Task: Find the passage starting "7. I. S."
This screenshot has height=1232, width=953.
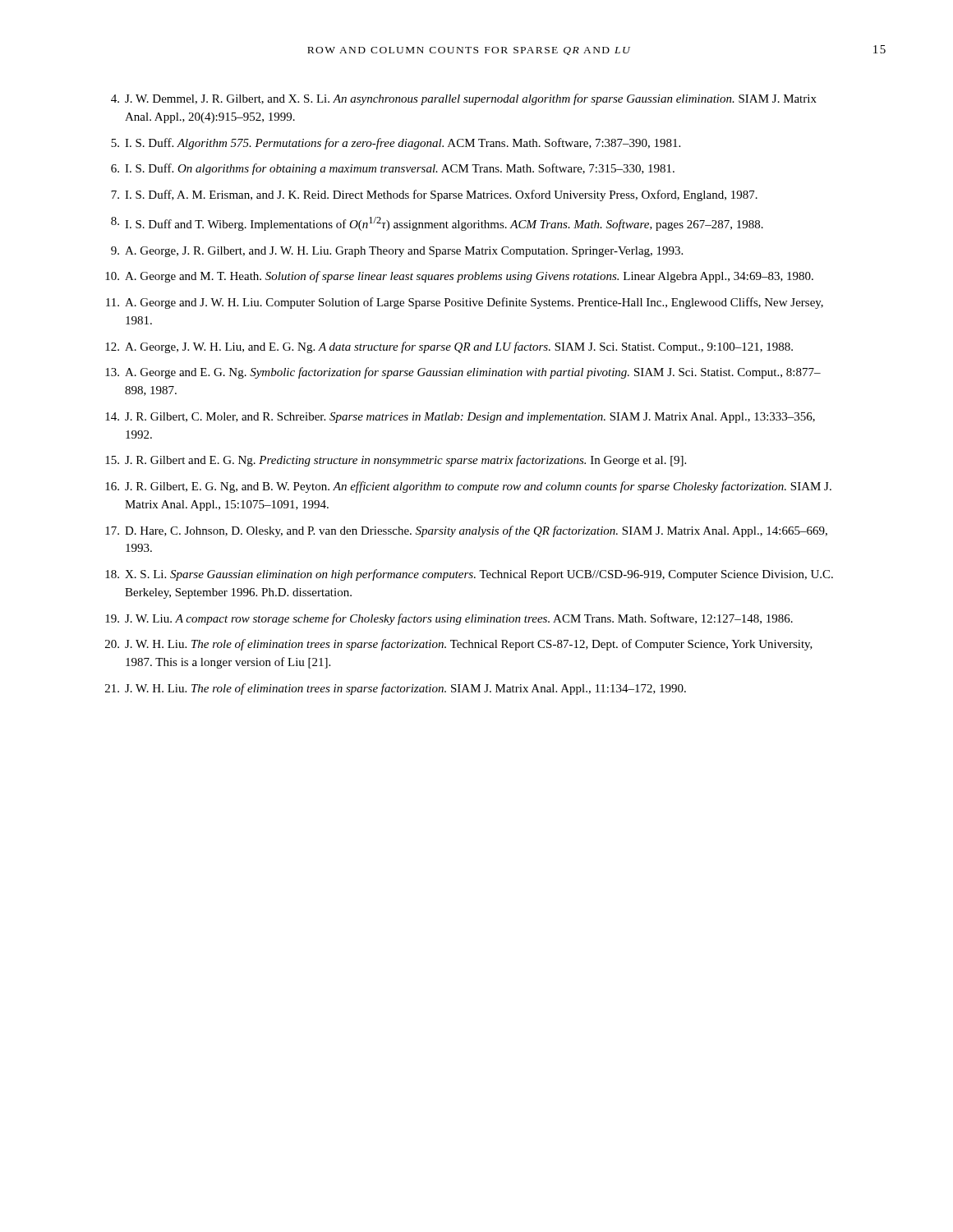Action: pos(463,195)
